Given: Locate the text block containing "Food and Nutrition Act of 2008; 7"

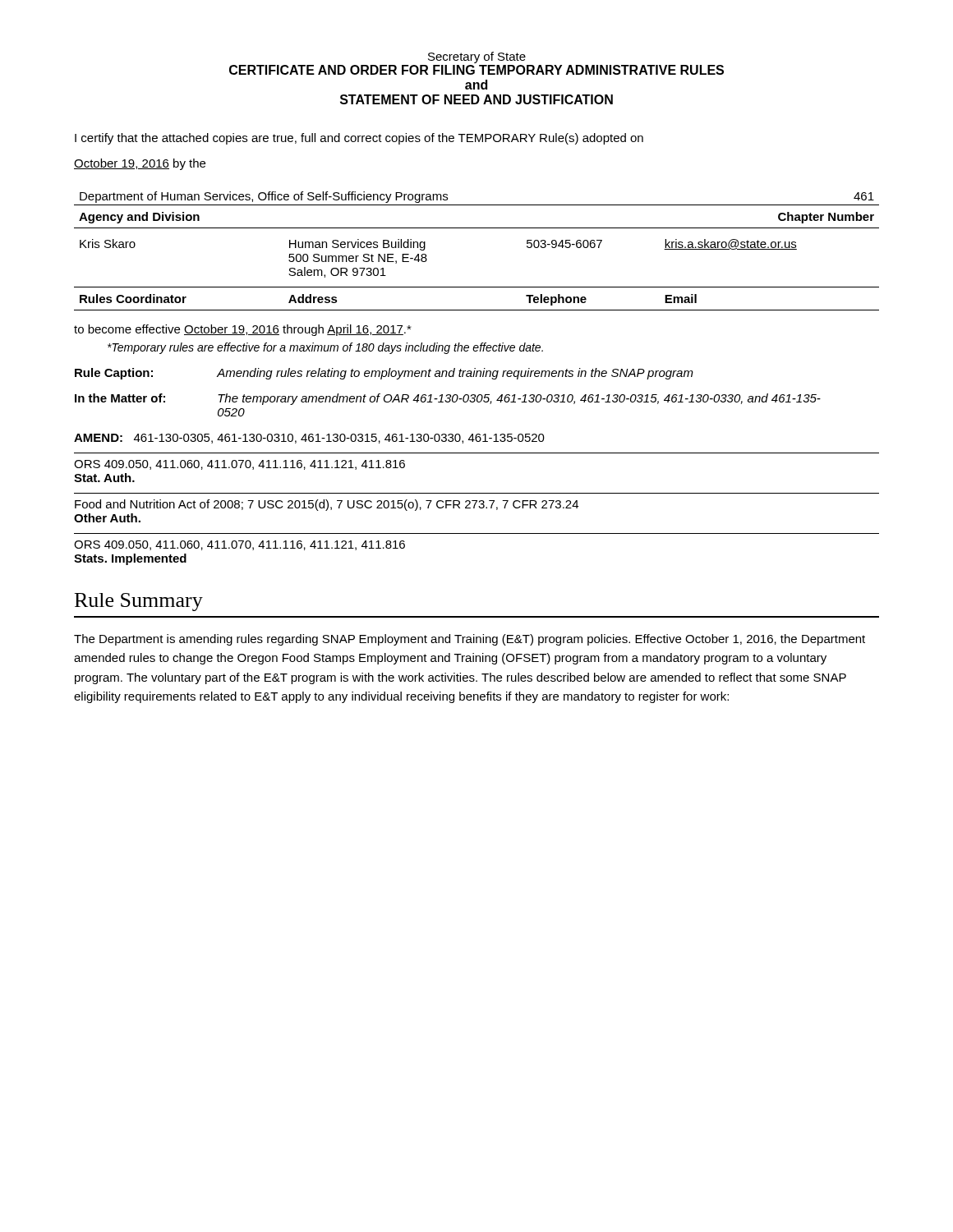Looking at the screenshot, I should (476, 511).
